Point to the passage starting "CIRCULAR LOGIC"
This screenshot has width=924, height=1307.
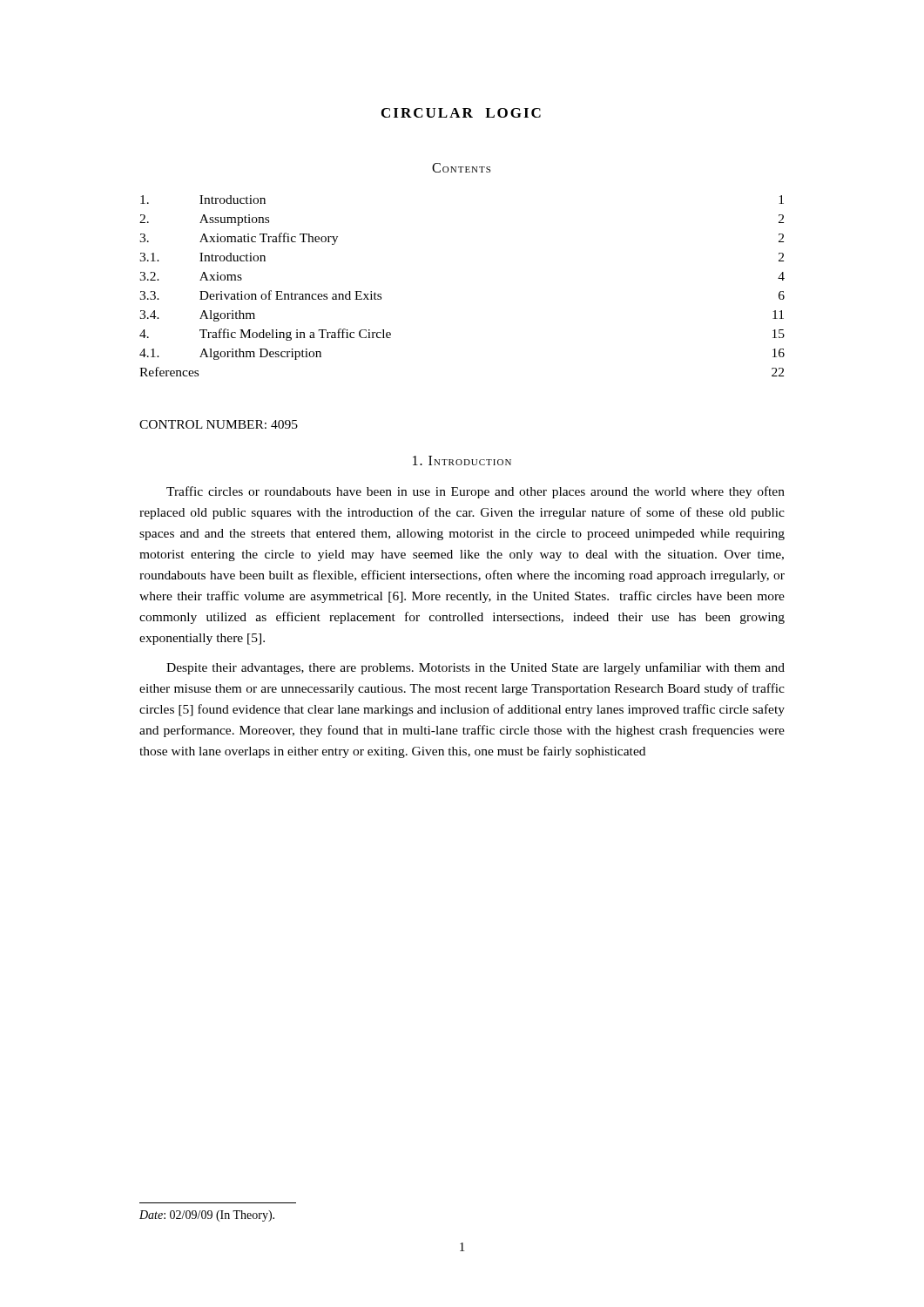(x=462, y=113)
